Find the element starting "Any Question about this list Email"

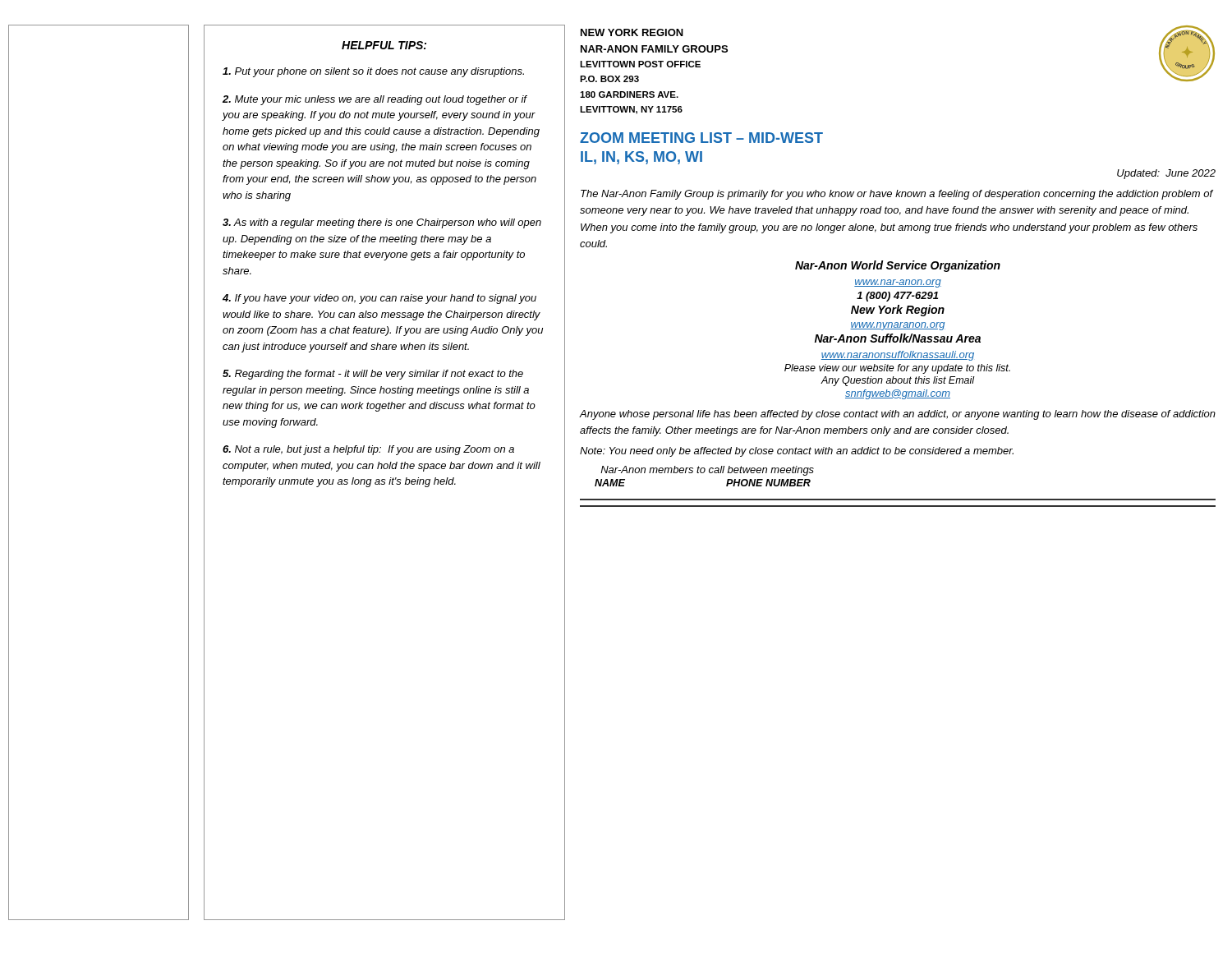tap(898, 380)
